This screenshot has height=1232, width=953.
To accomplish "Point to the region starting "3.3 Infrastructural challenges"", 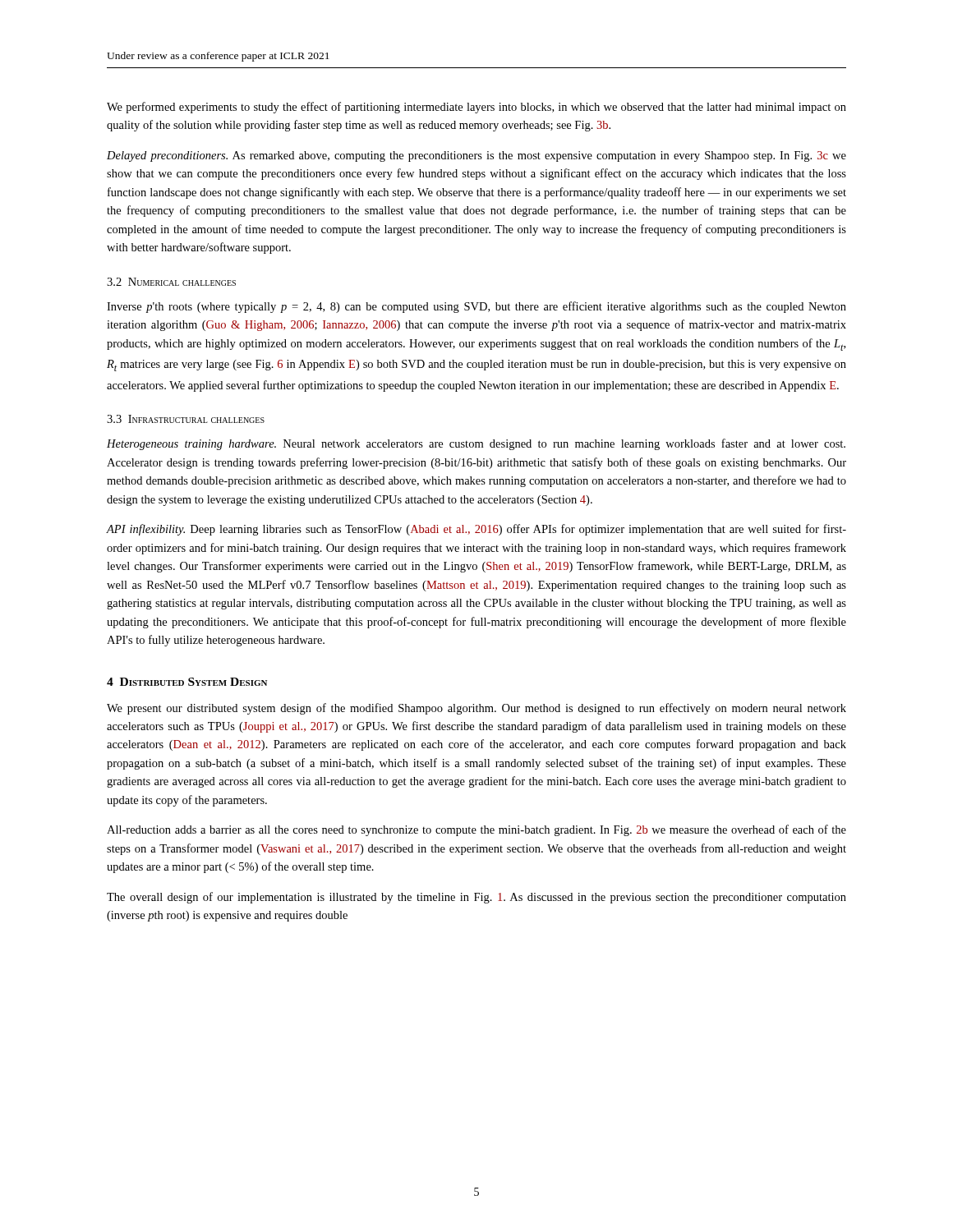I will pyautogui.click(x=186, y=419).
